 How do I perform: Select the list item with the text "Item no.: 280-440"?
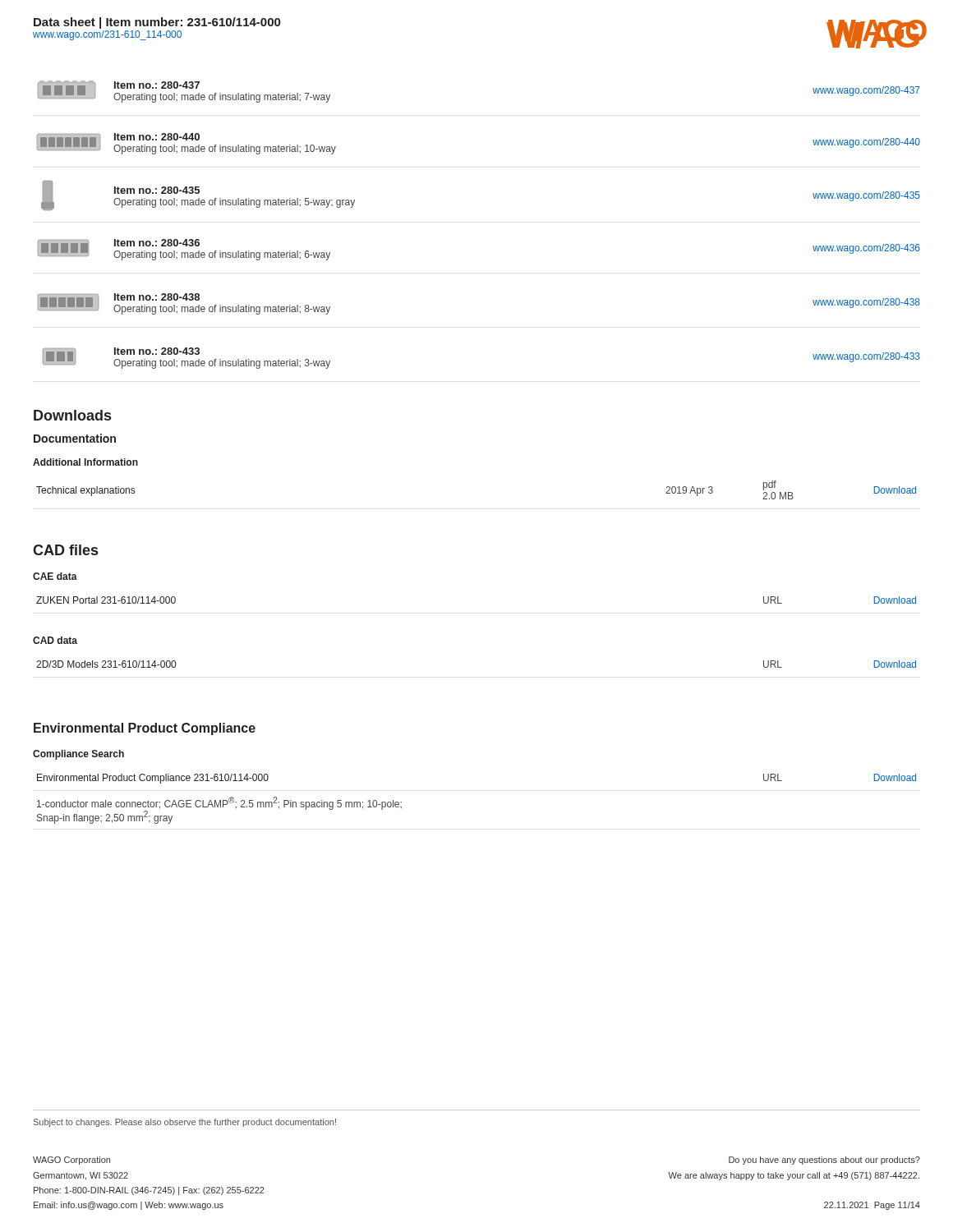(x=190, y=147)
